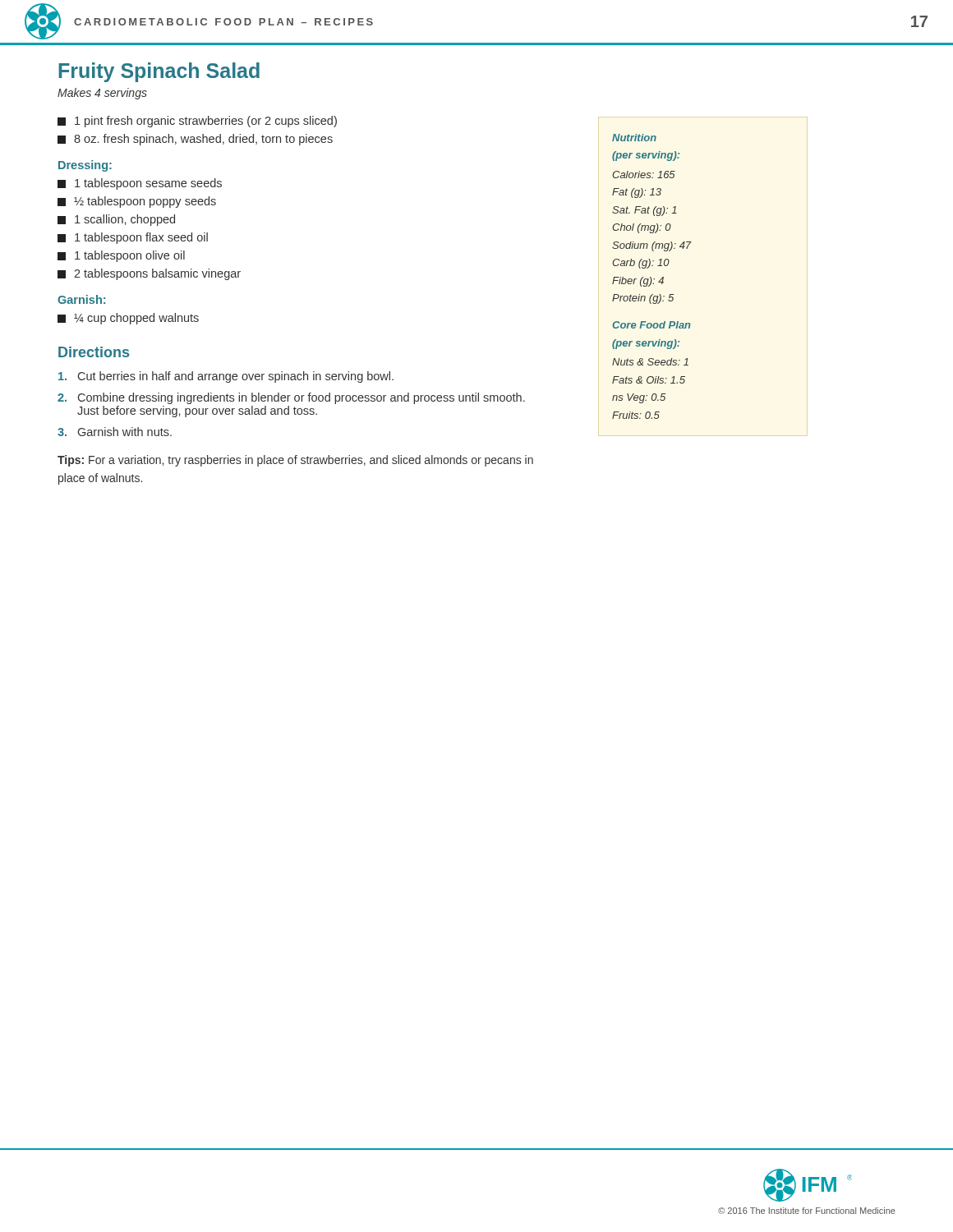Where does it say "1 tablespoon olive oil"?
Screen dimensions: 1232x953
tap(121, 255)
